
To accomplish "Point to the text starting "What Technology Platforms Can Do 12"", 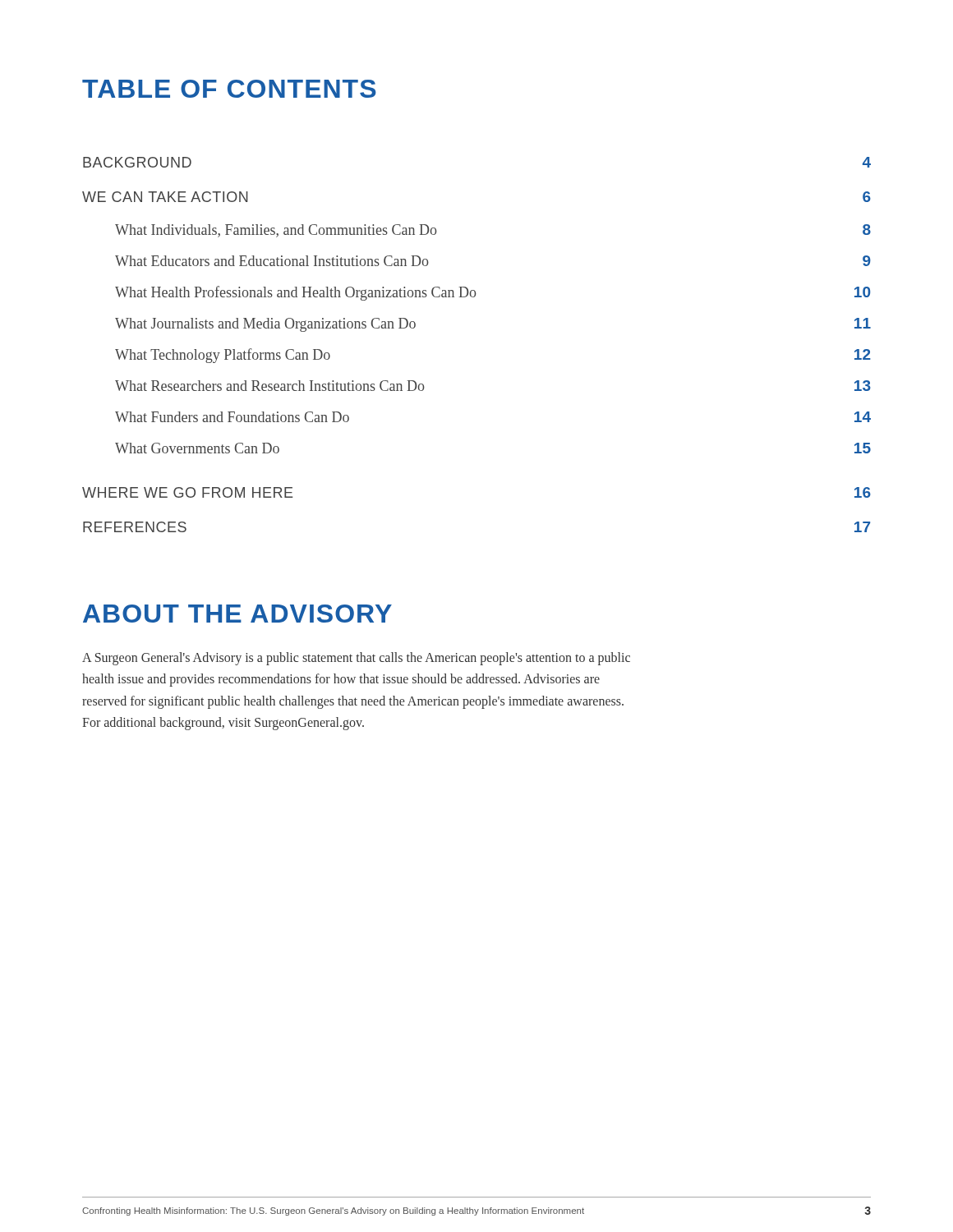I will point(228,355).
